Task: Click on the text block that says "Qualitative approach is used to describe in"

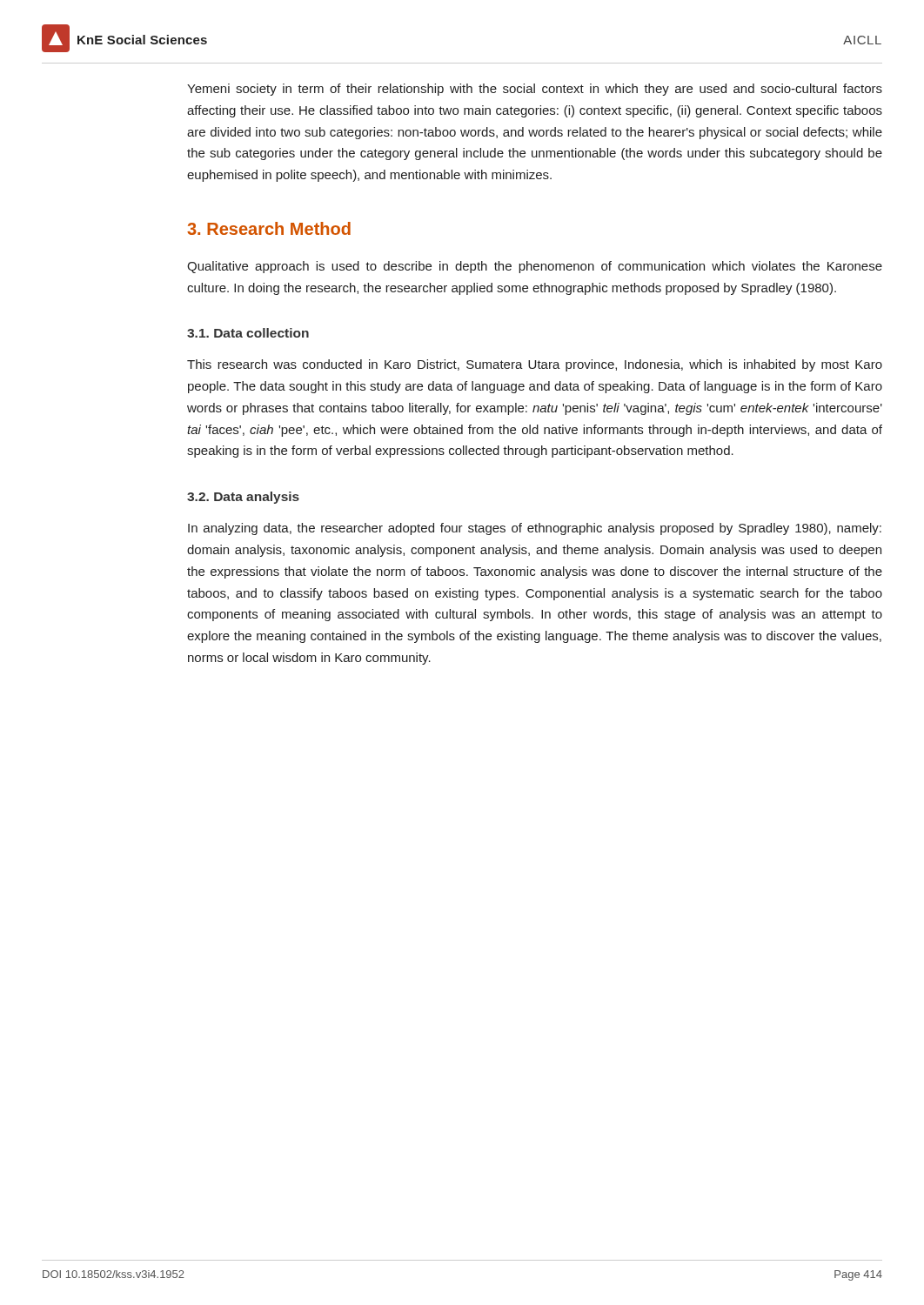Action: (x=535, y=276)
